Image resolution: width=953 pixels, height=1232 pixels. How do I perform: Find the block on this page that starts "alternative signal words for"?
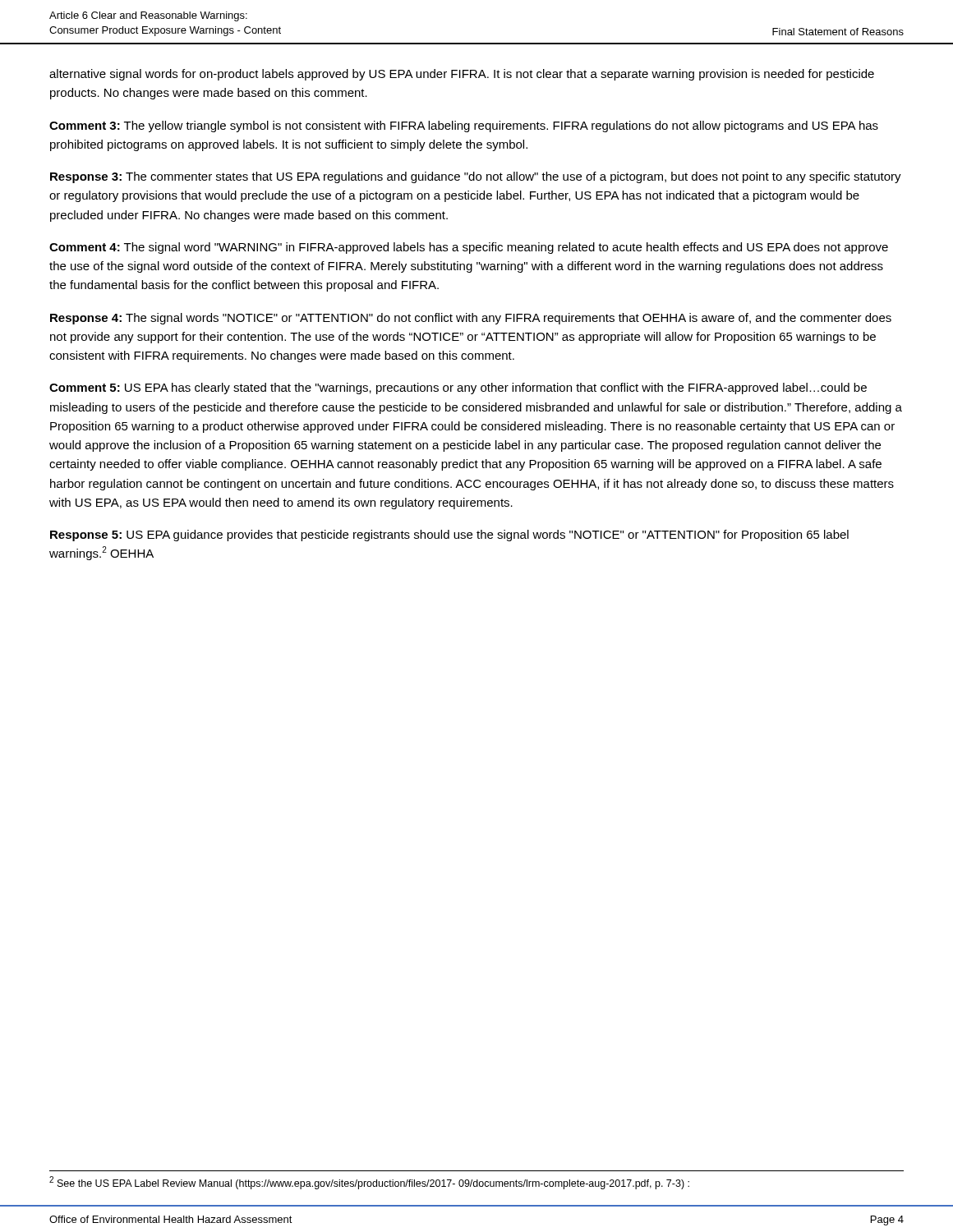click(x=462, y=83)
